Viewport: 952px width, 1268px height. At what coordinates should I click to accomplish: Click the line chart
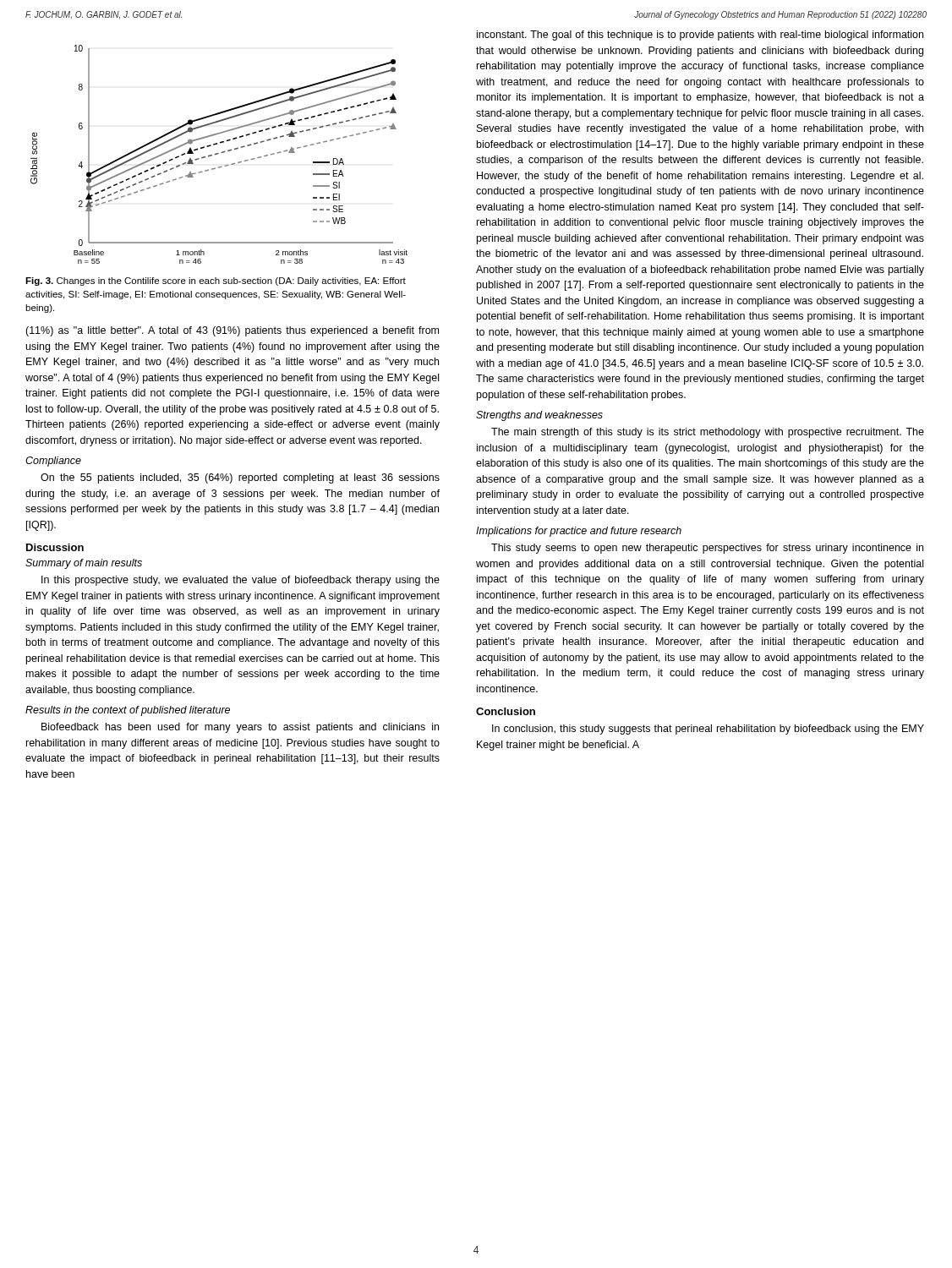(228, 150)
